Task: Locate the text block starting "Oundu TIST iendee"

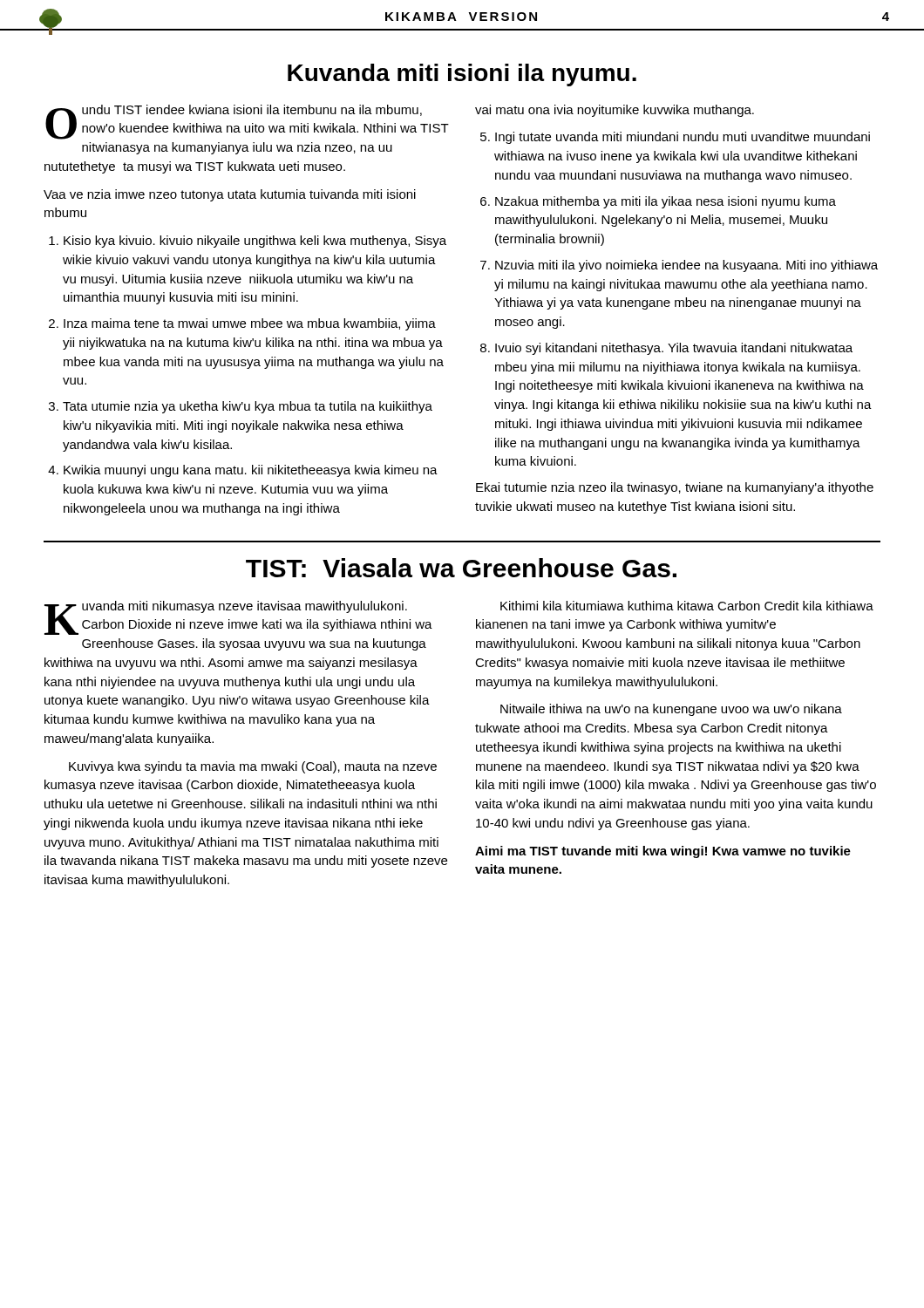Action: (246, 137)
